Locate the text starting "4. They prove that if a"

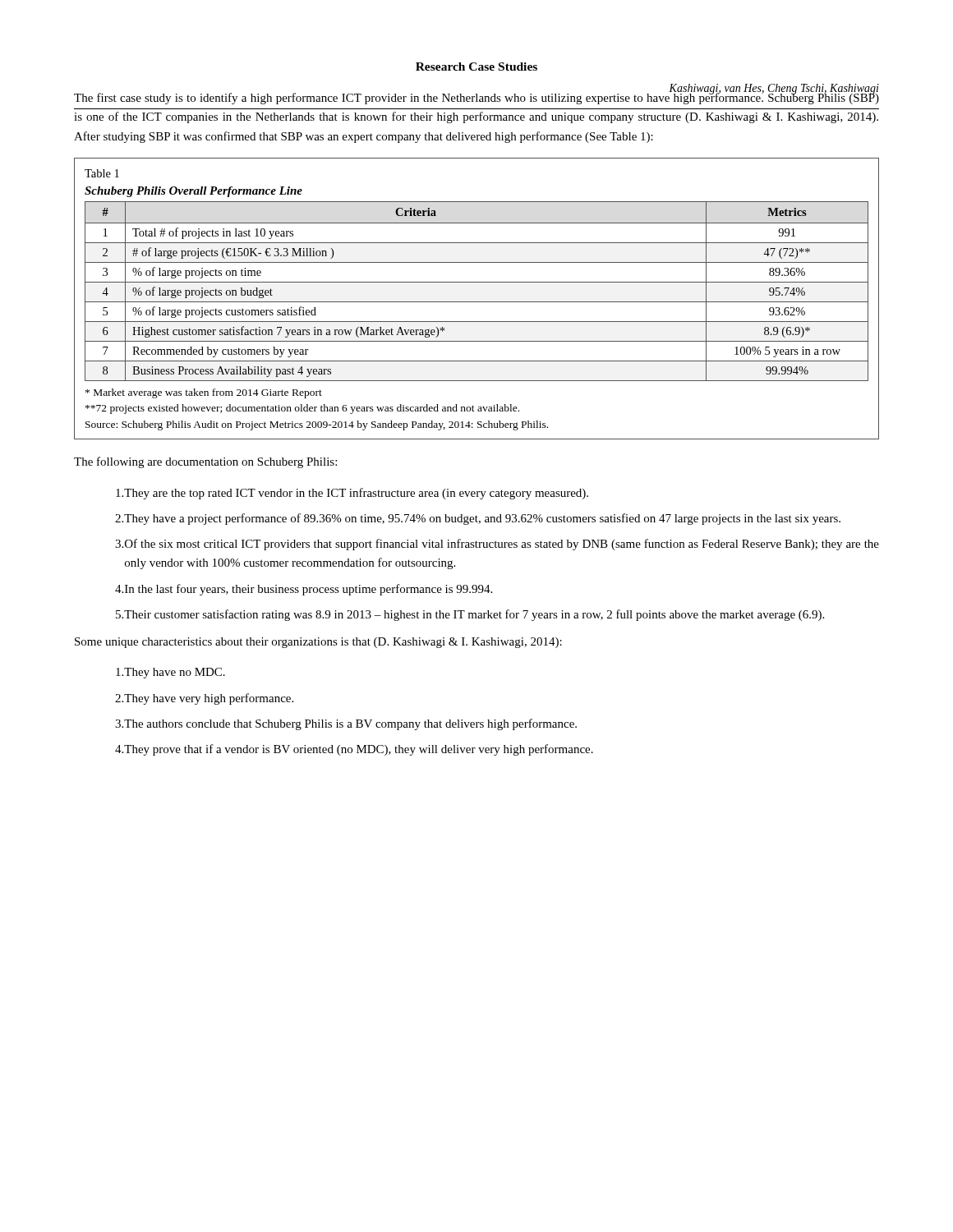pyautogui.click(x=476, y=750)
